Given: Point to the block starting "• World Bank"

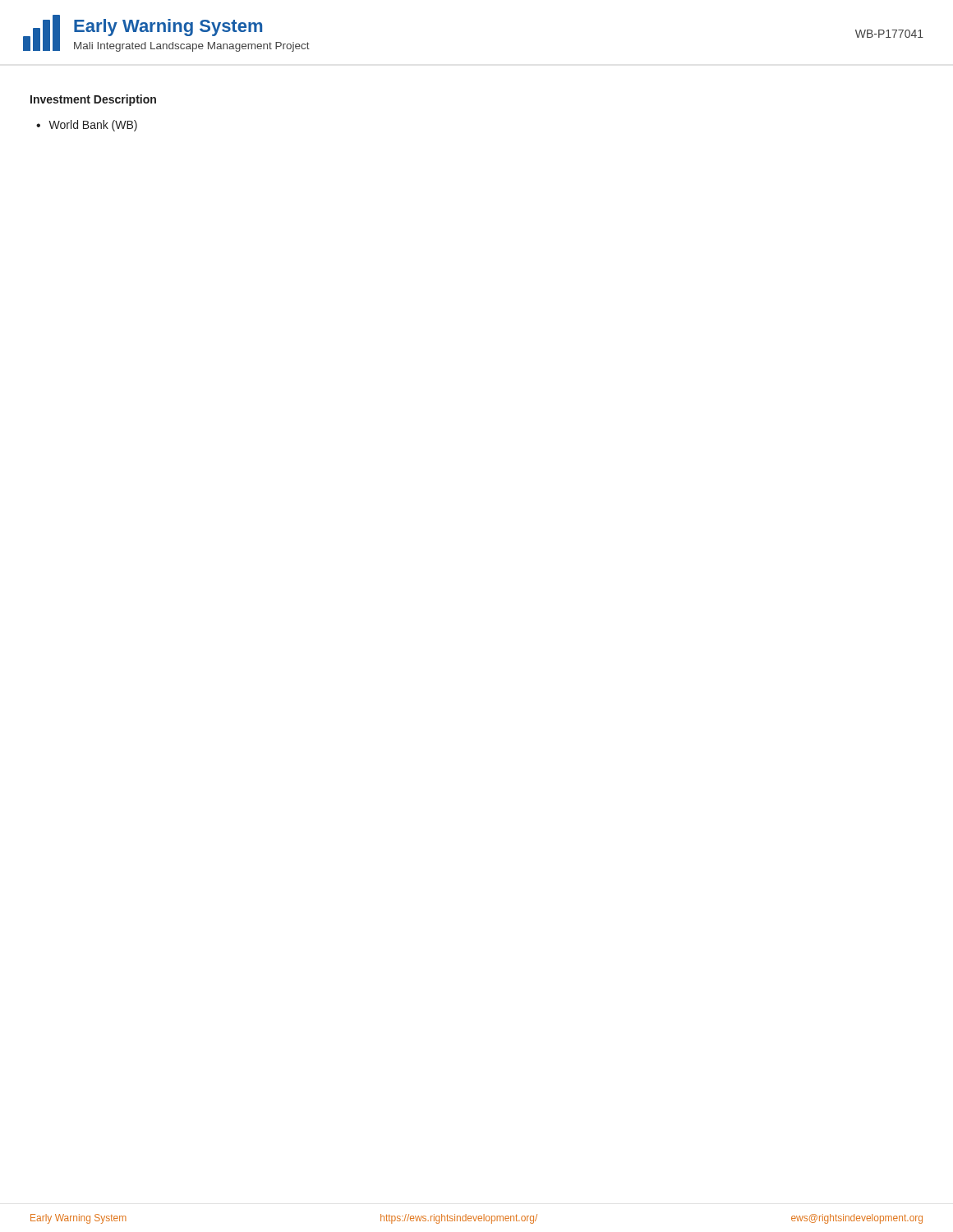Looking at the screenshot, I should click(87, 126).
